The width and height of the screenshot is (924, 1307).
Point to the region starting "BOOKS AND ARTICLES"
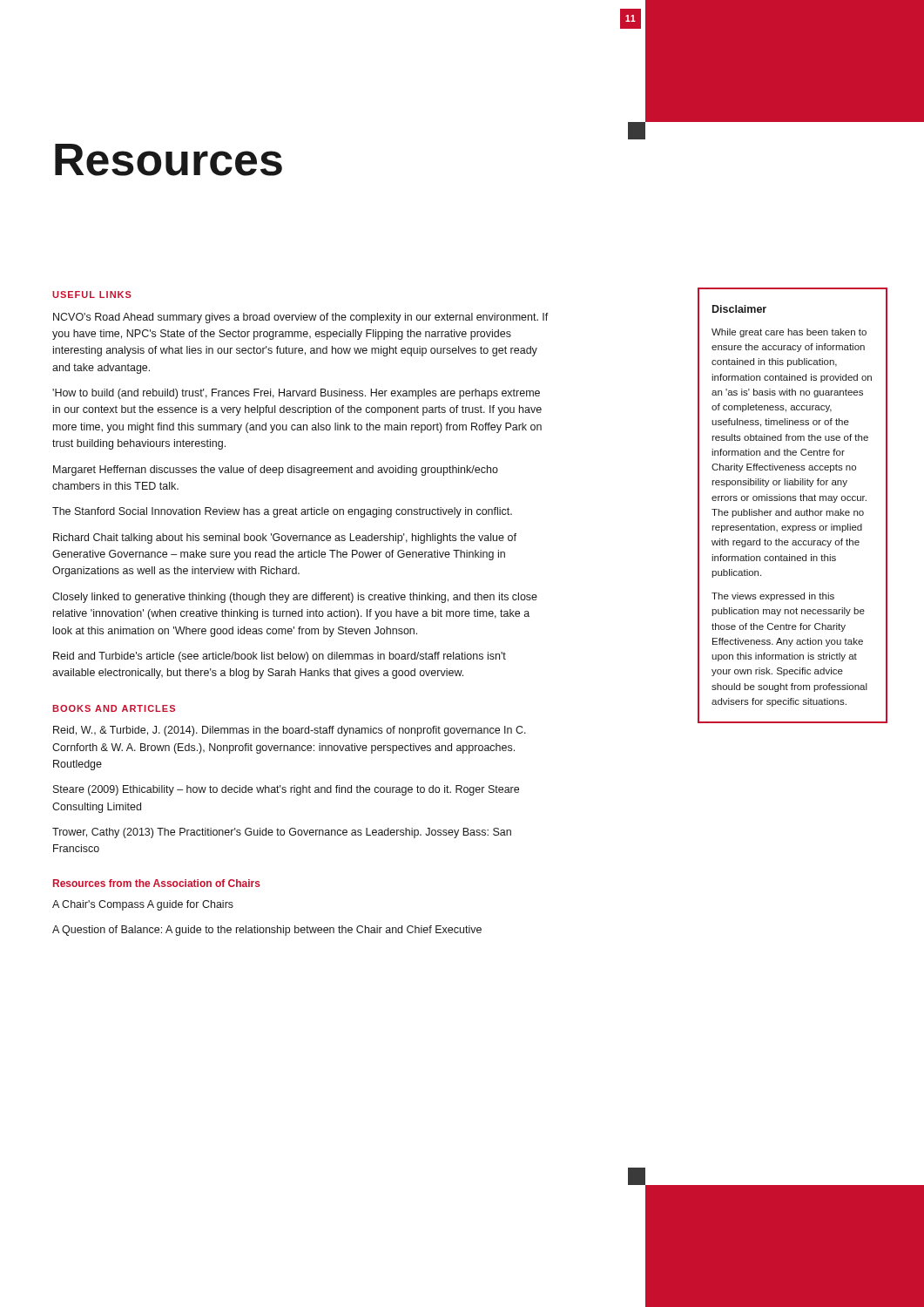coord(114,708)
